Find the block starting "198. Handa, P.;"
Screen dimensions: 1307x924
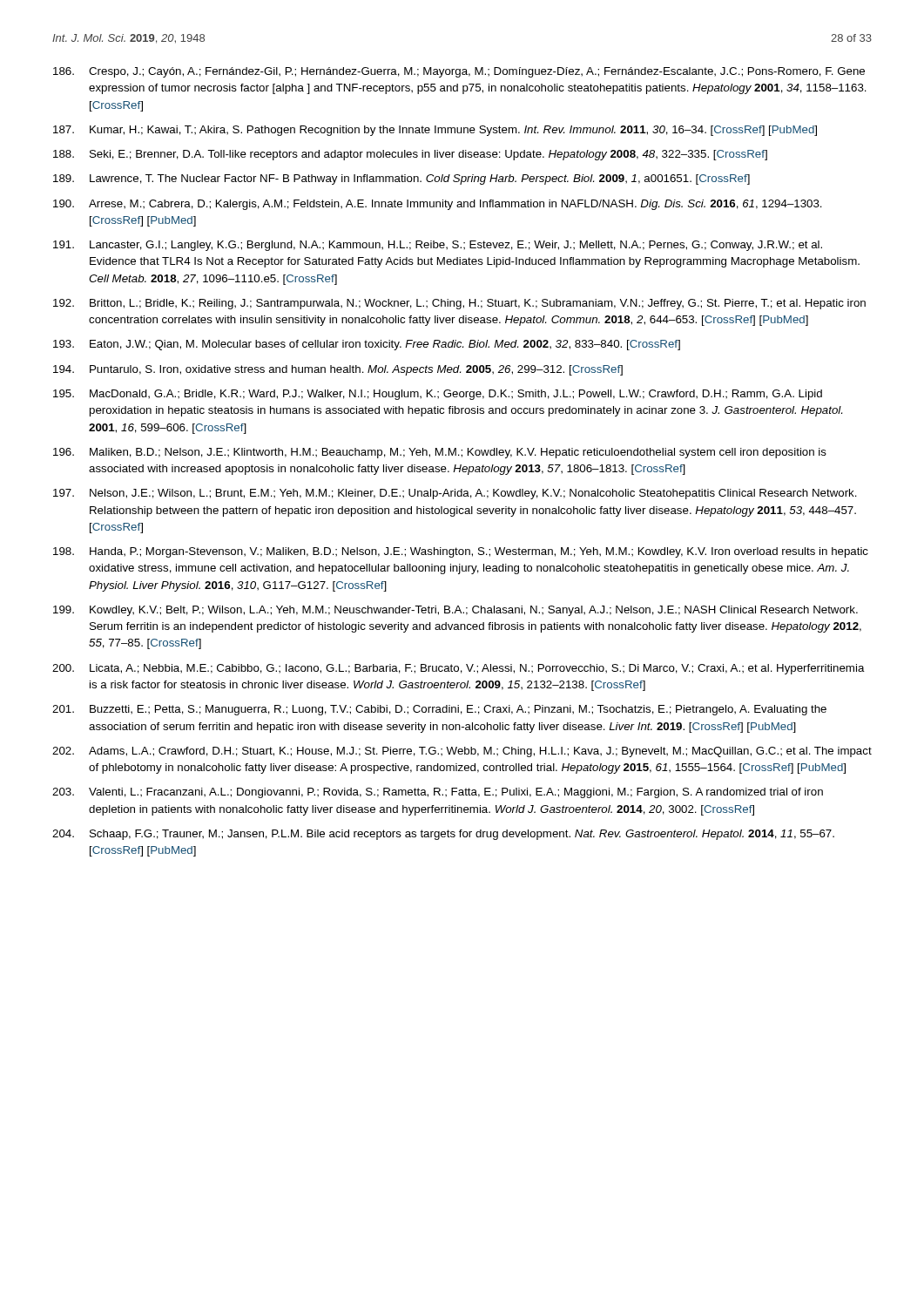click(462, 568)
